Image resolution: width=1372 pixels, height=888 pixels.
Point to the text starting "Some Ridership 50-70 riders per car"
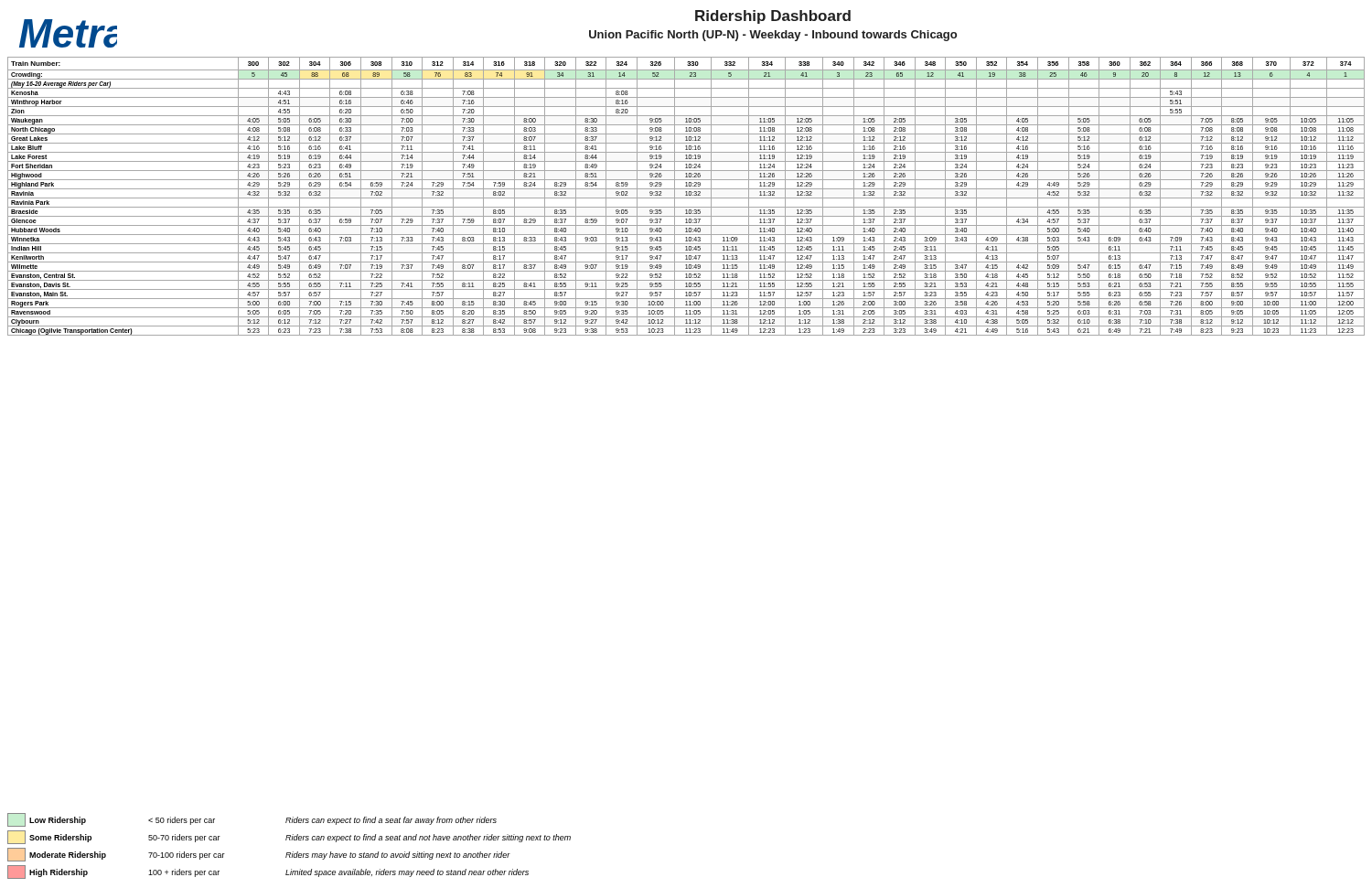pos(289,837)
